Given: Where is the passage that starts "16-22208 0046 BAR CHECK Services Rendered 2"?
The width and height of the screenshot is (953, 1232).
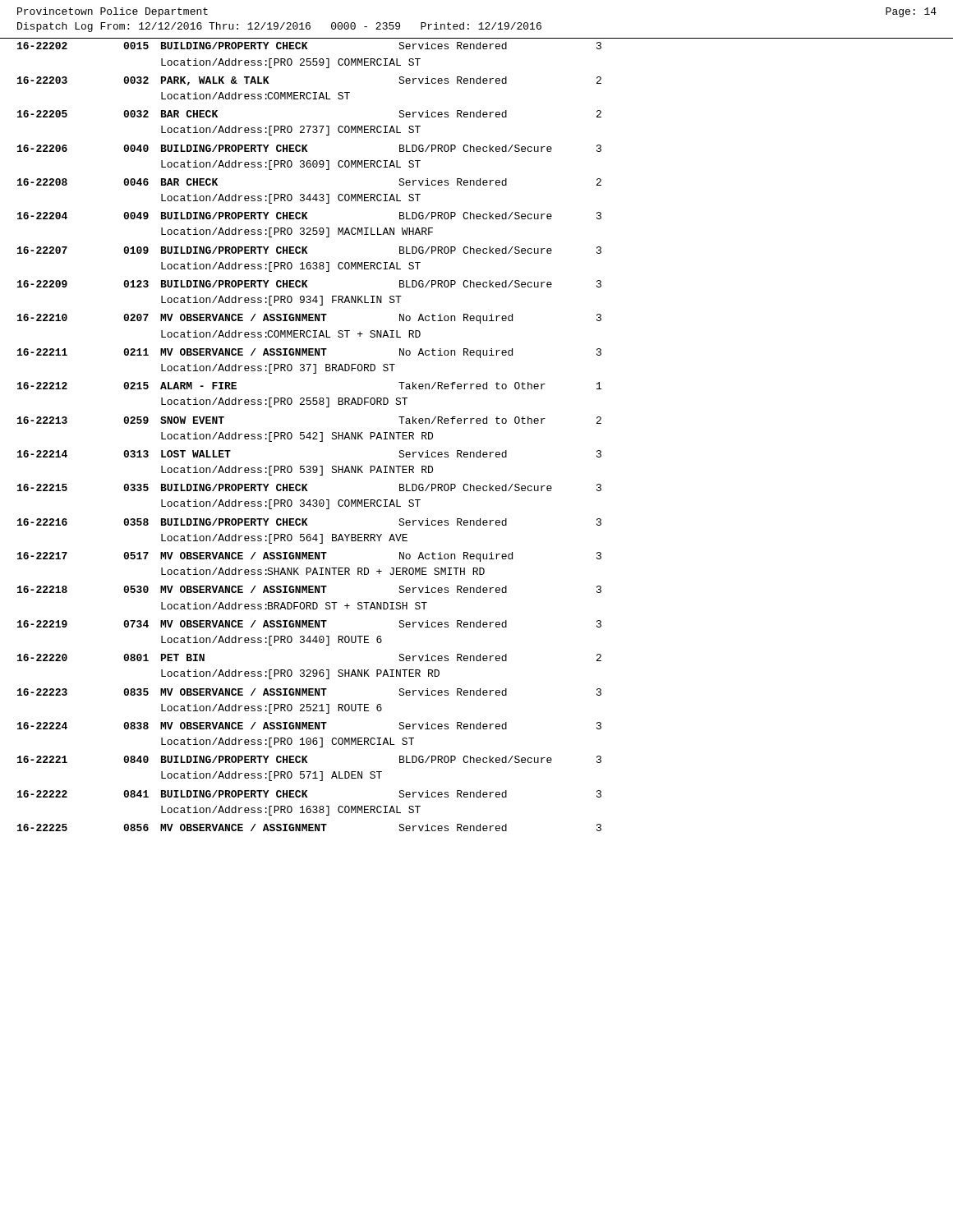Looking at the screenshot, I should [x=476, y=192].
